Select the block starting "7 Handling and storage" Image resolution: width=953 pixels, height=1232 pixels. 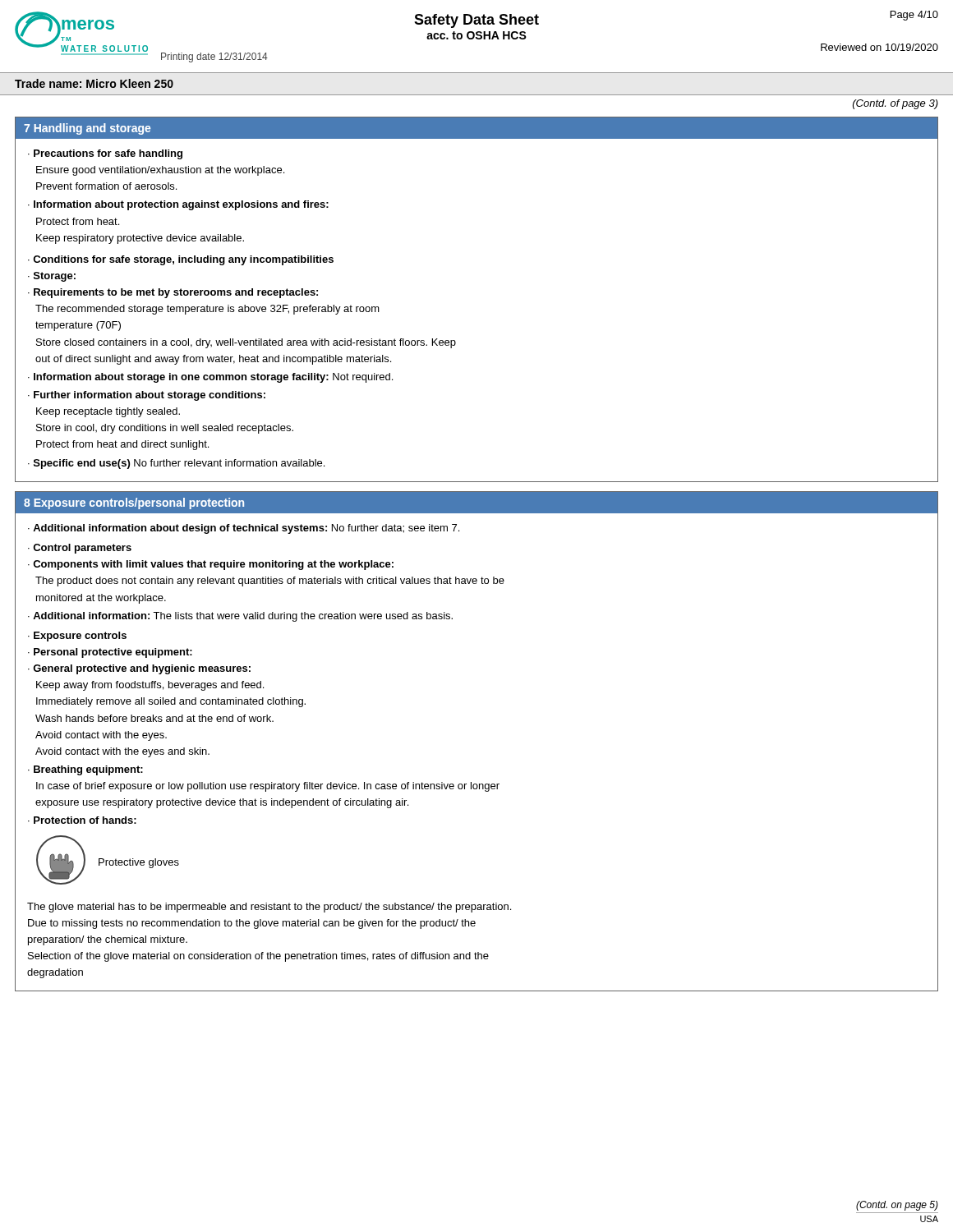coord(476,128)
